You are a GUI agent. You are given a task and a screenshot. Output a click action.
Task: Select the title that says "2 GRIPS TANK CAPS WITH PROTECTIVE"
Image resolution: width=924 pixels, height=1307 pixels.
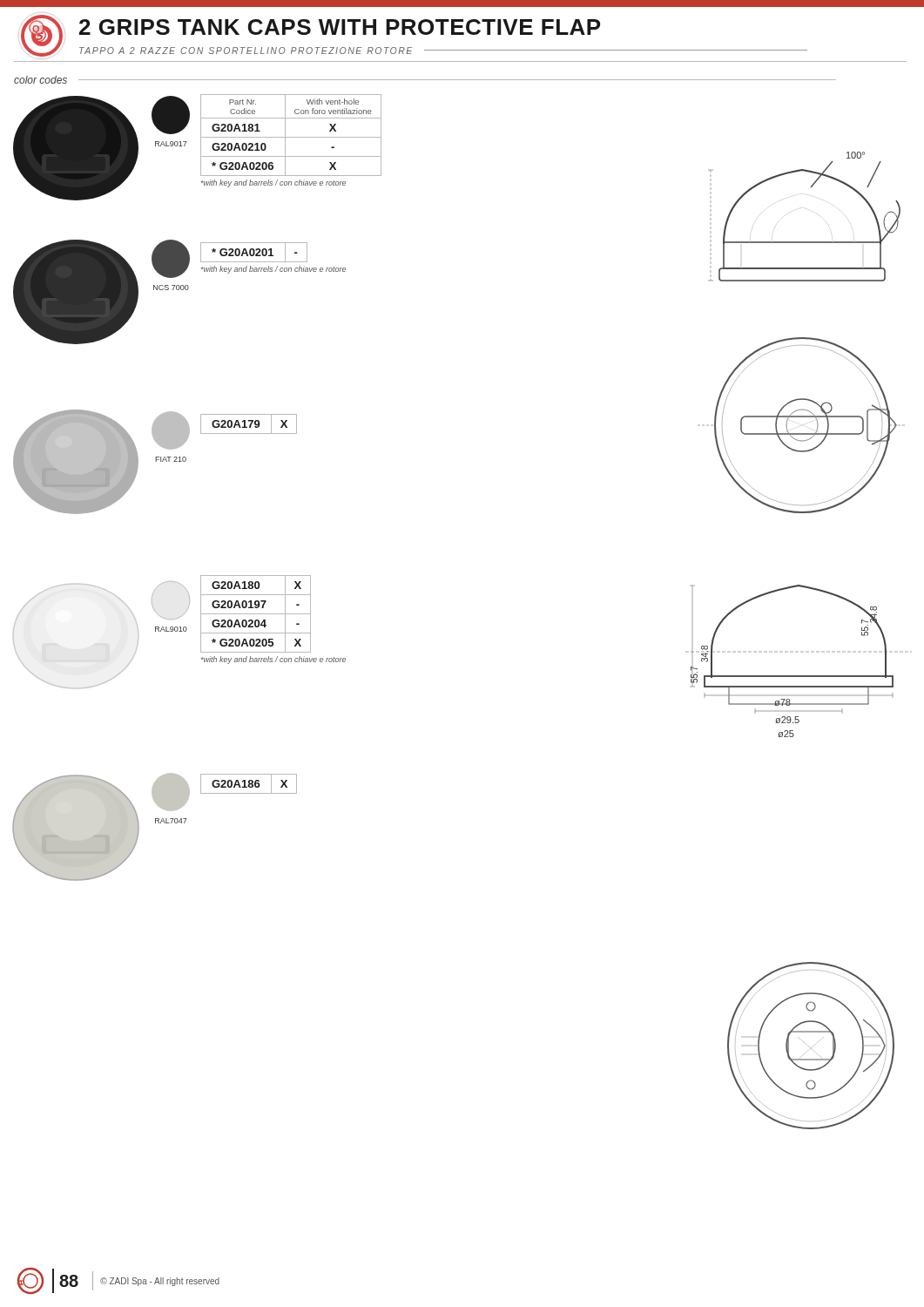pyautogui.click(x=340, y=27)
